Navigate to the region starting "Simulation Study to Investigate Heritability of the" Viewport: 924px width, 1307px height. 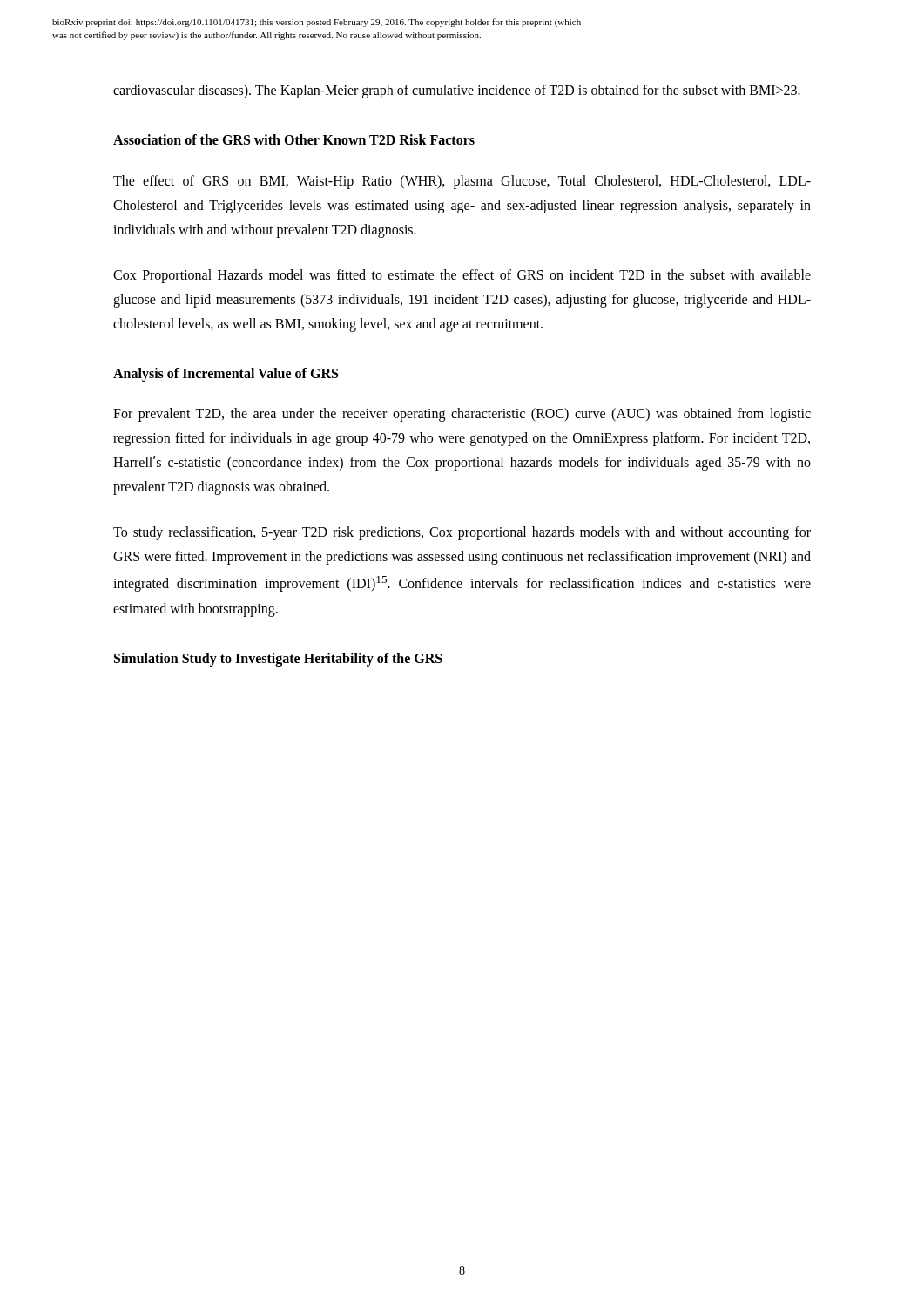(278, 658)
